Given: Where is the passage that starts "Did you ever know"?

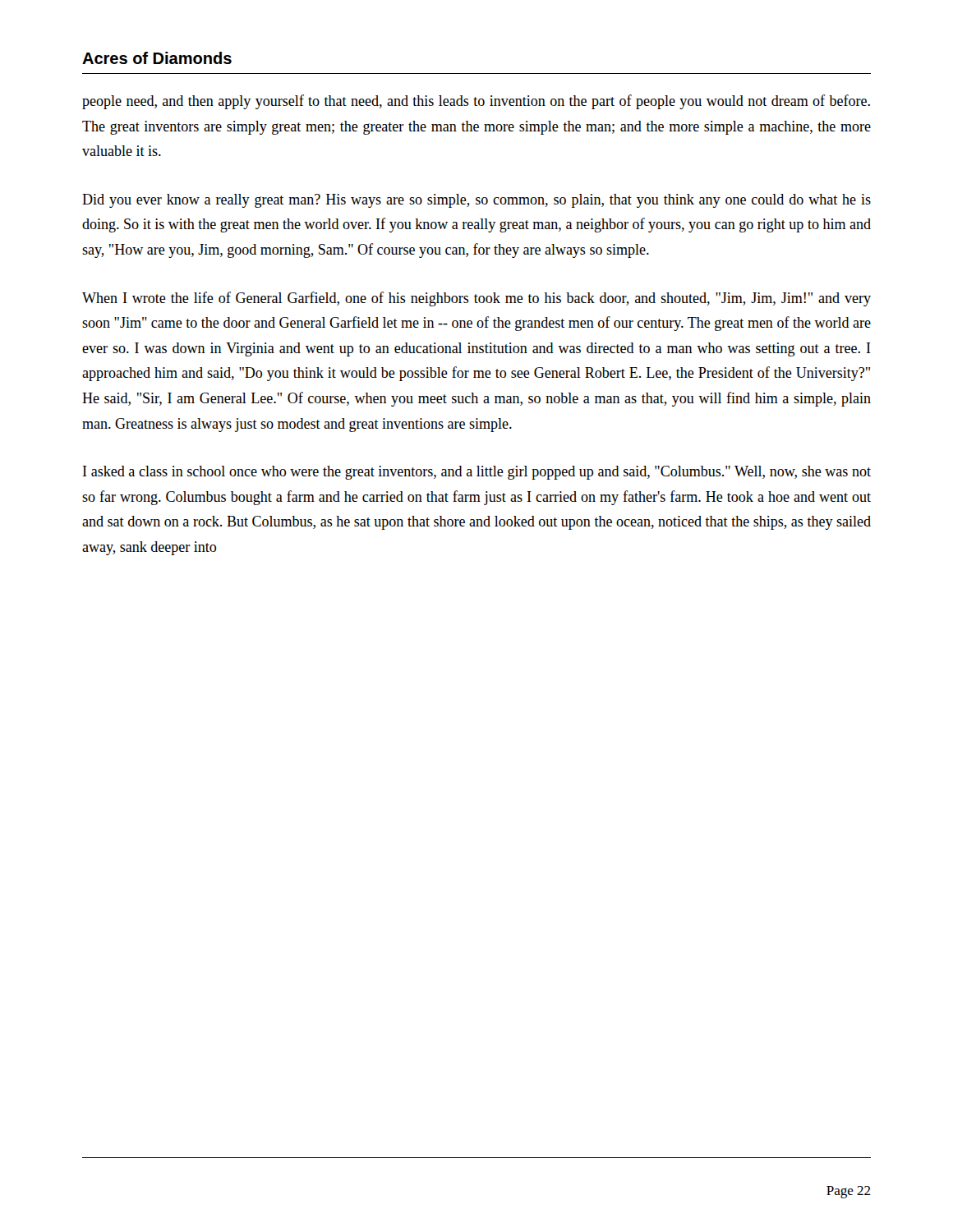Looking at the screenshot, I should (476, 225).
